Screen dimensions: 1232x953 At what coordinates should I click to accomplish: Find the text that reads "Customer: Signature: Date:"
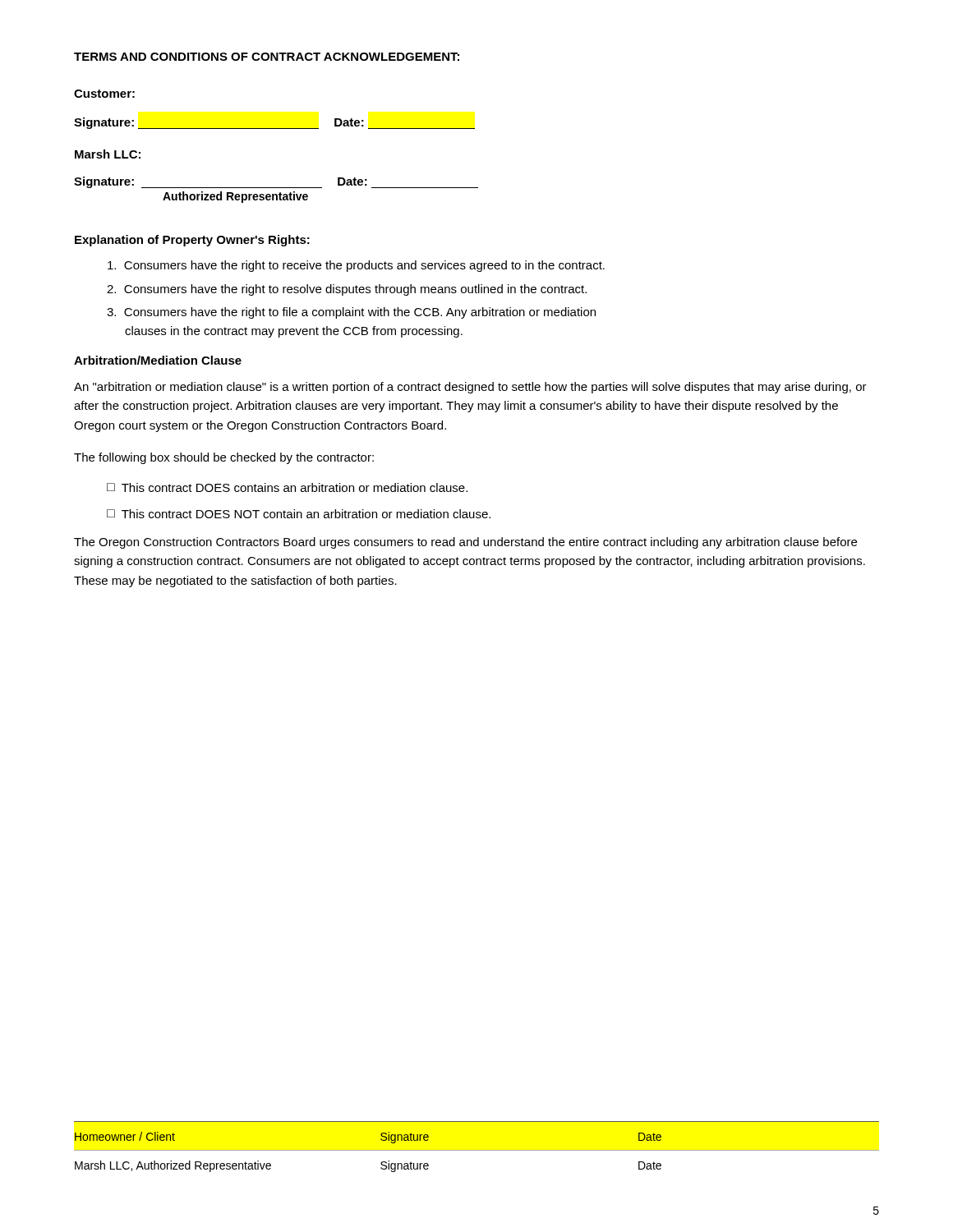[x=104, y=94]
